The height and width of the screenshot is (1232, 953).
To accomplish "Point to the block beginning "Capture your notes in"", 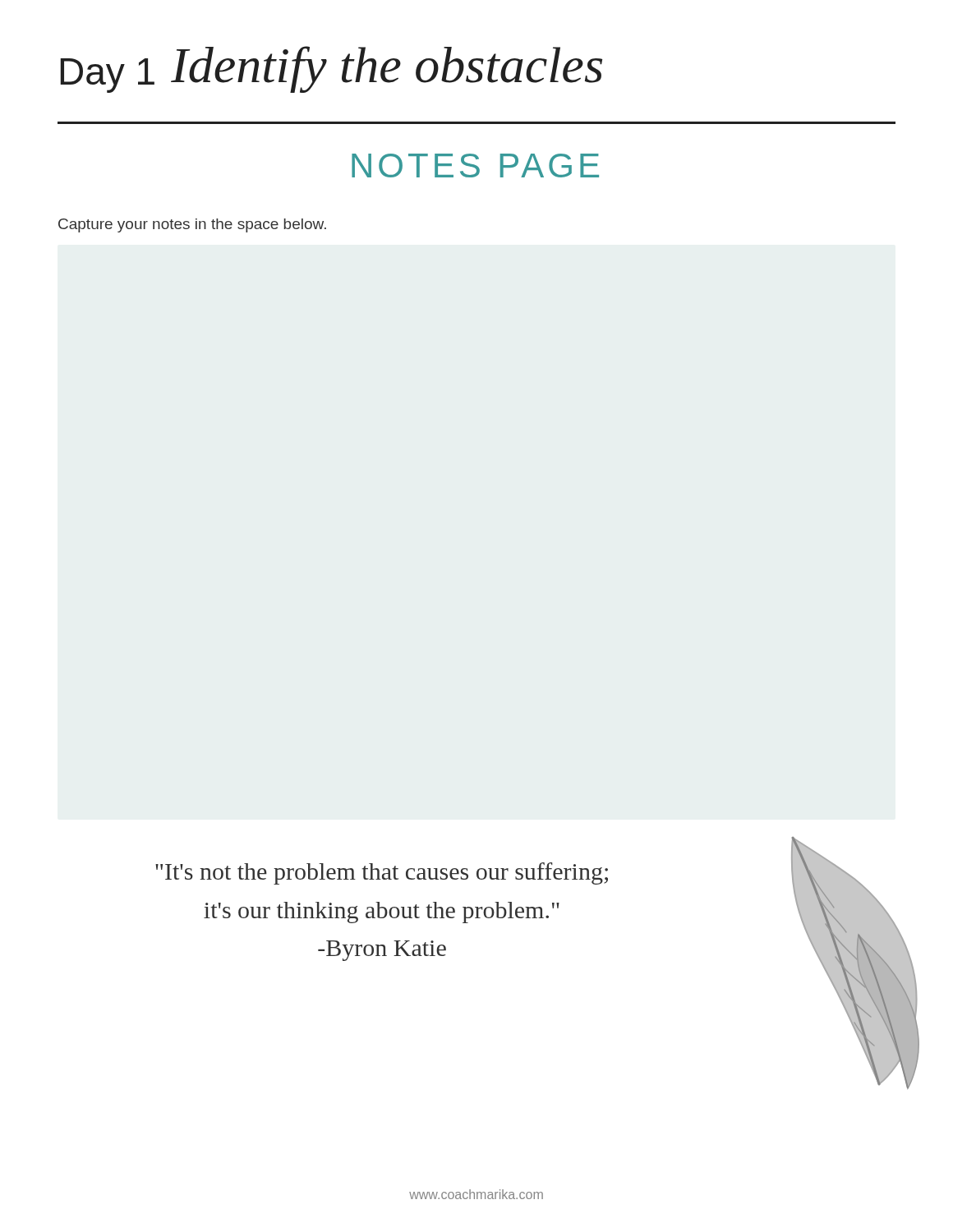I will click(192, 224).
